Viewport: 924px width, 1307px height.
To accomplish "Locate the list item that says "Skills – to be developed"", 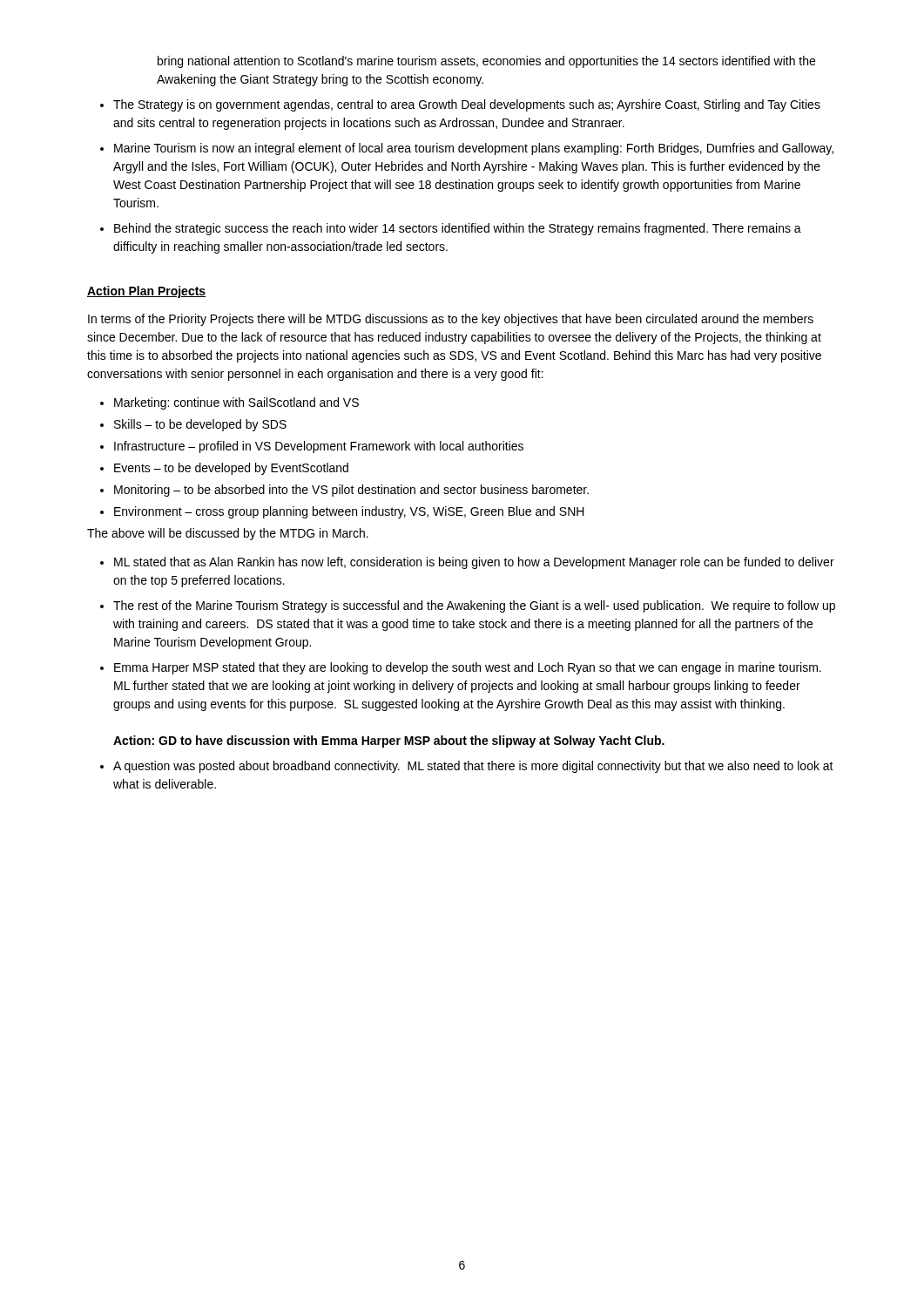I will [x=200, y=424].
